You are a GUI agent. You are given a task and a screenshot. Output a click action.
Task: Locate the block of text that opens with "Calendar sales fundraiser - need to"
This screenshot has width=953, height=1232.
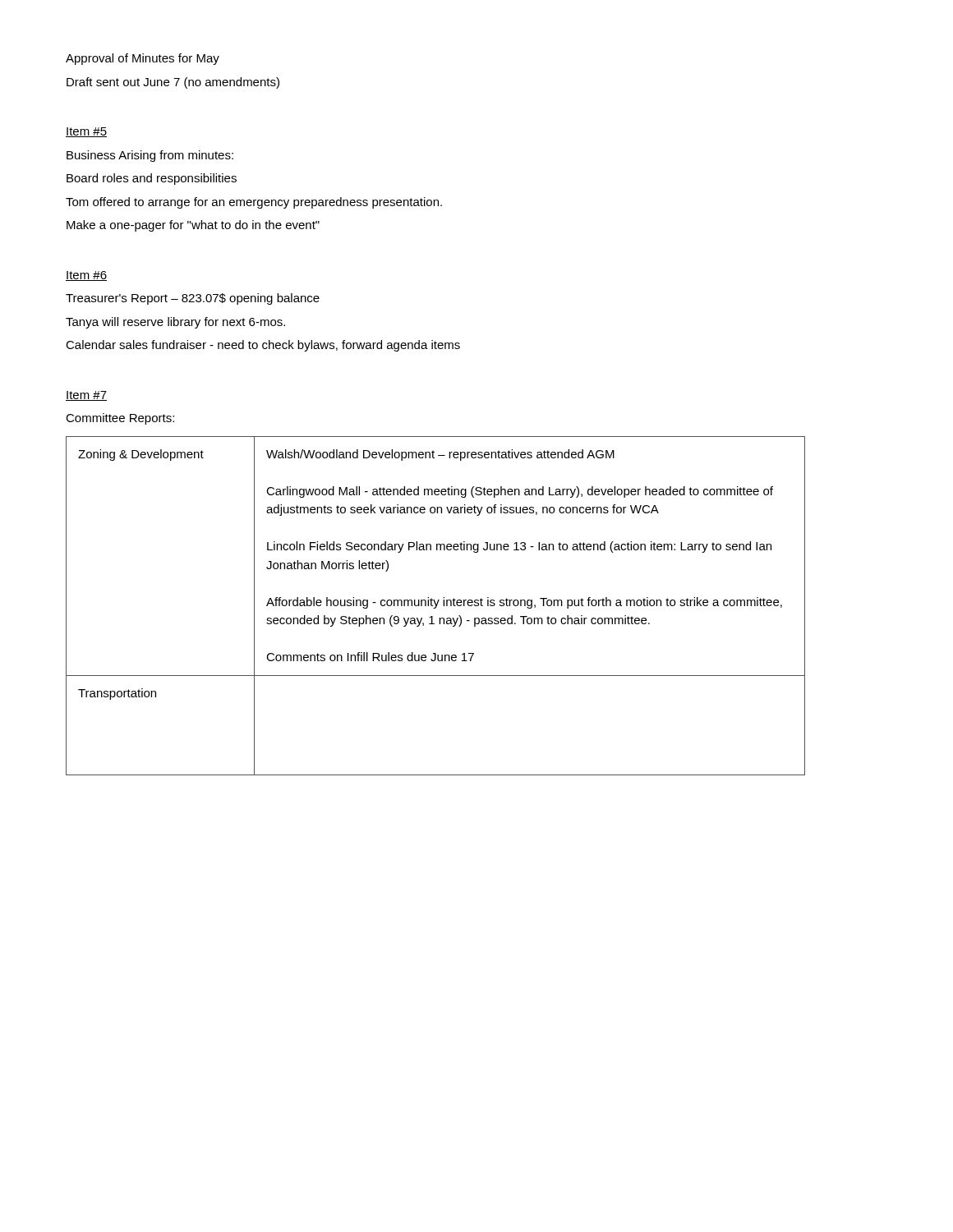point(263,345)
